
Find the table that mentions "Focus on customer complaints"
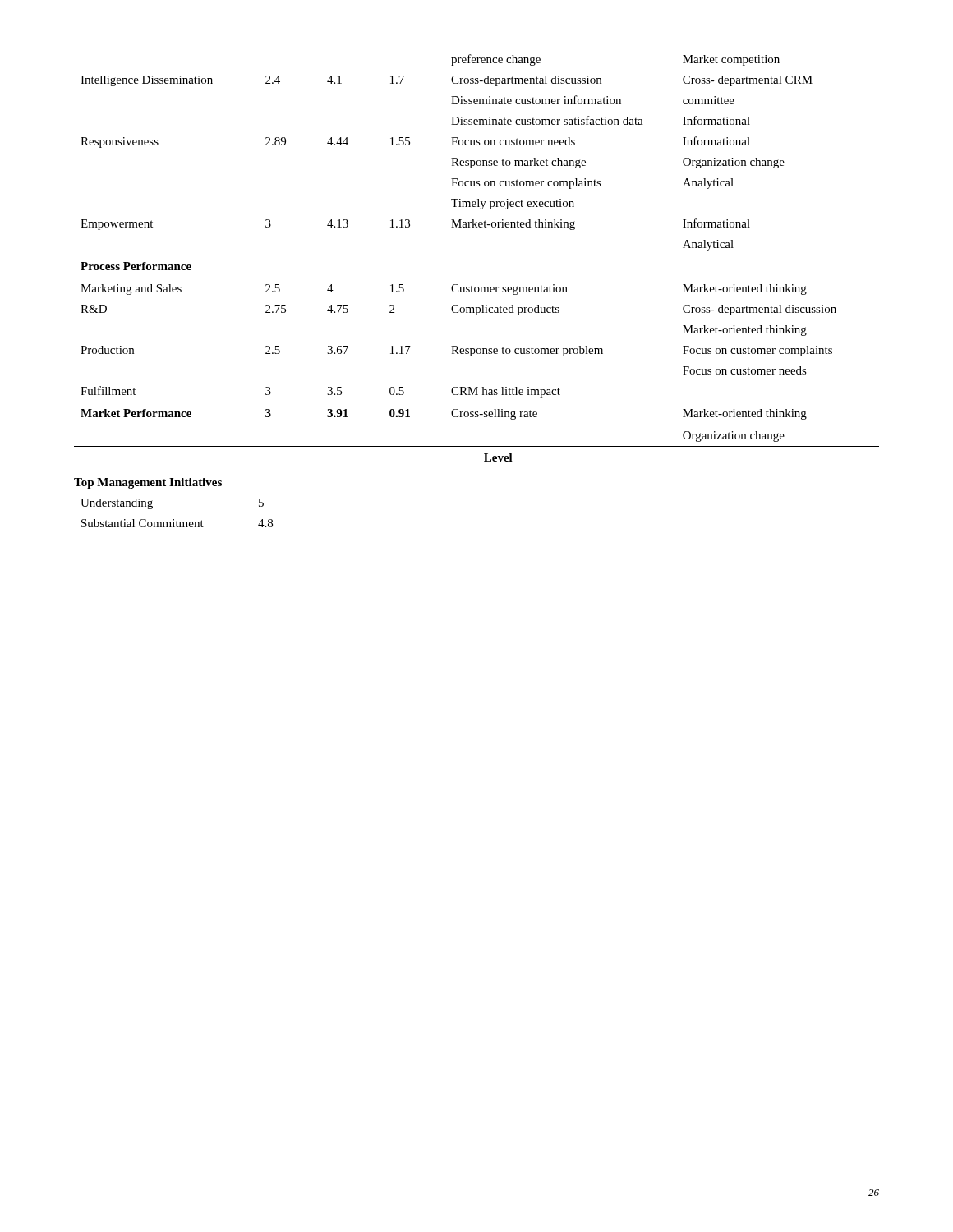tap(476, 259)
